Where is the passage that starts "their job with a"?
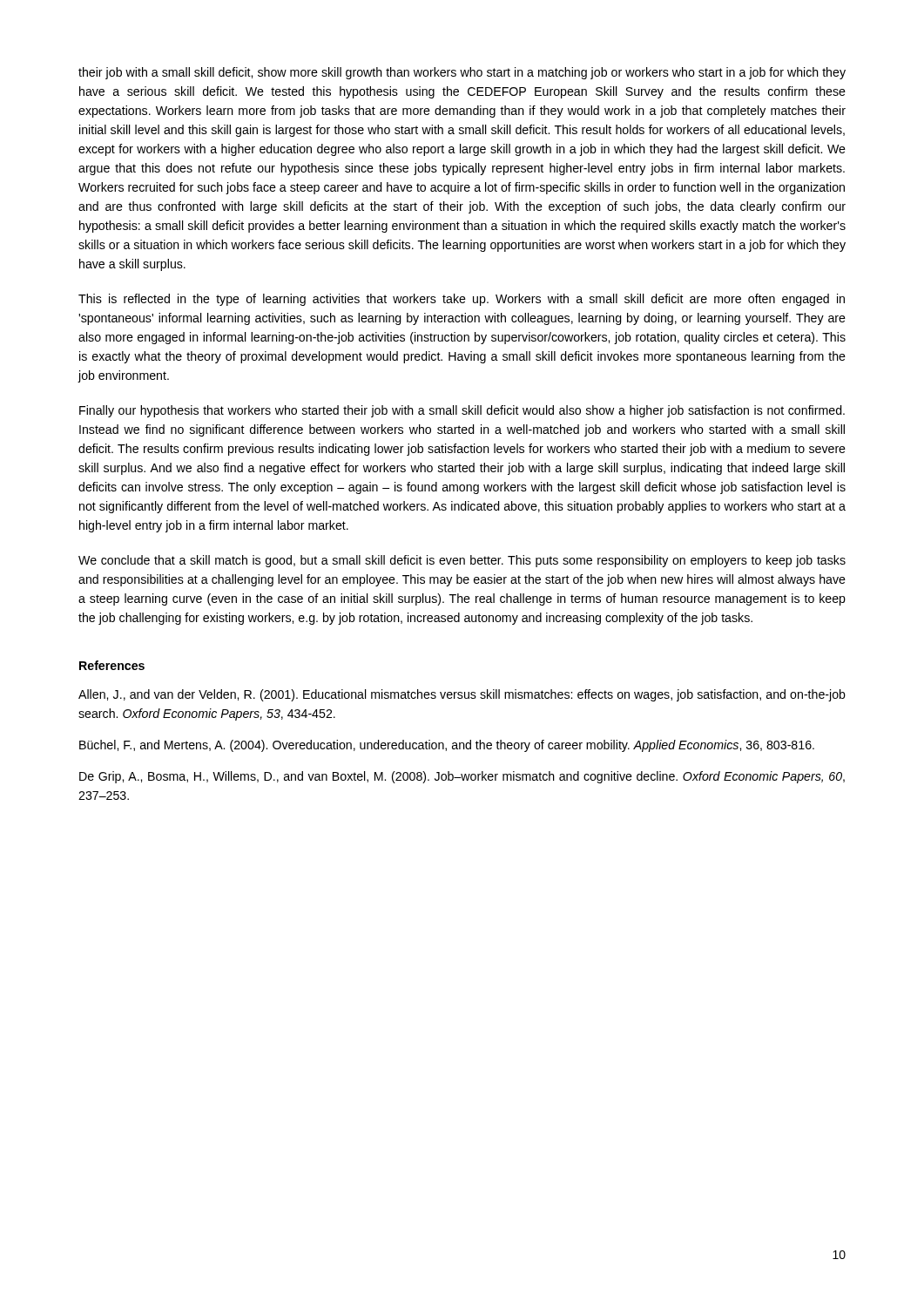The height and width of the screenshot is (1307, 924). [x=462, y=168]
